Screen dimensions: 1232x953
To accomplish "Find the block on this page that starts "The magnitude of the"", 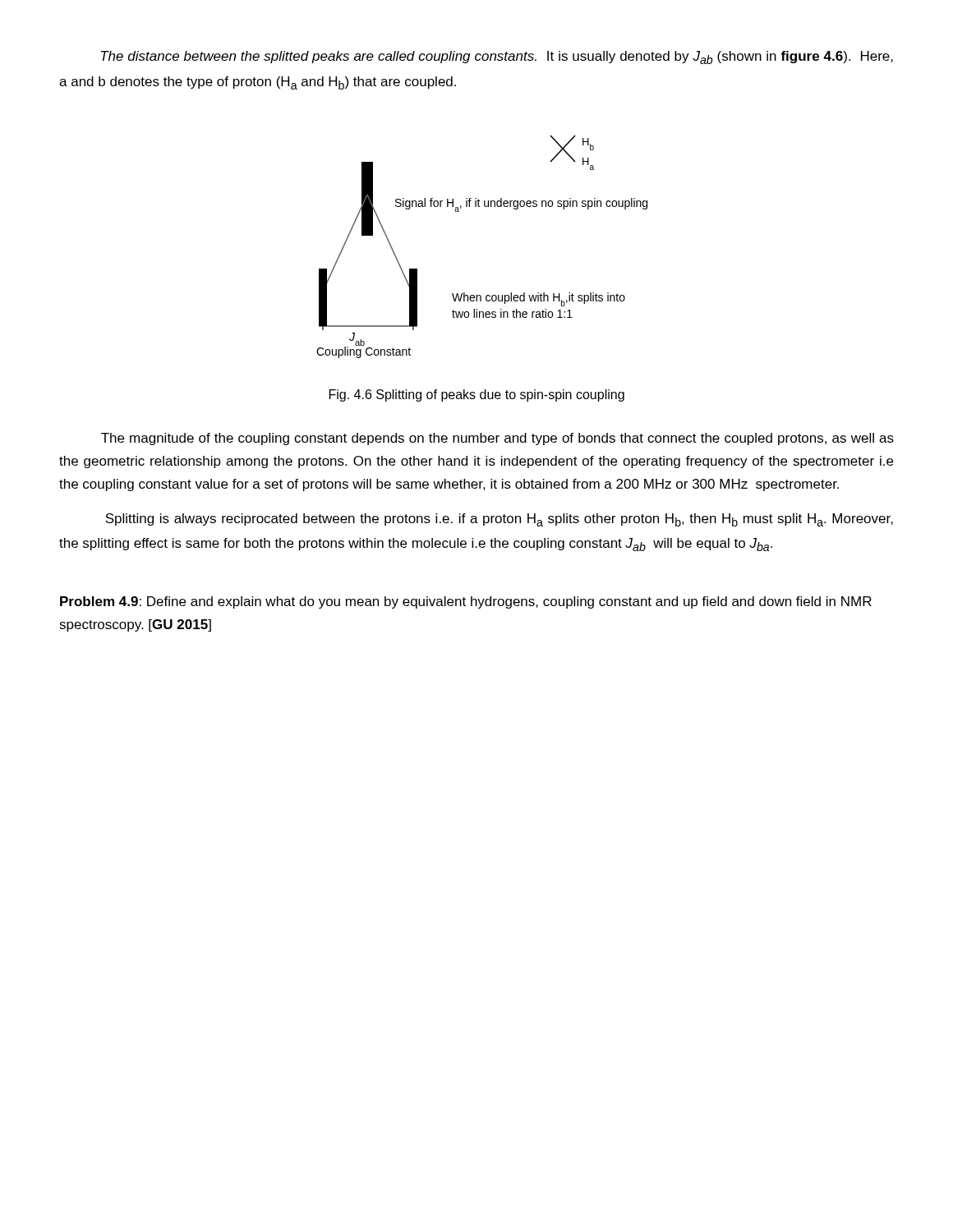I will click(476, 461).
